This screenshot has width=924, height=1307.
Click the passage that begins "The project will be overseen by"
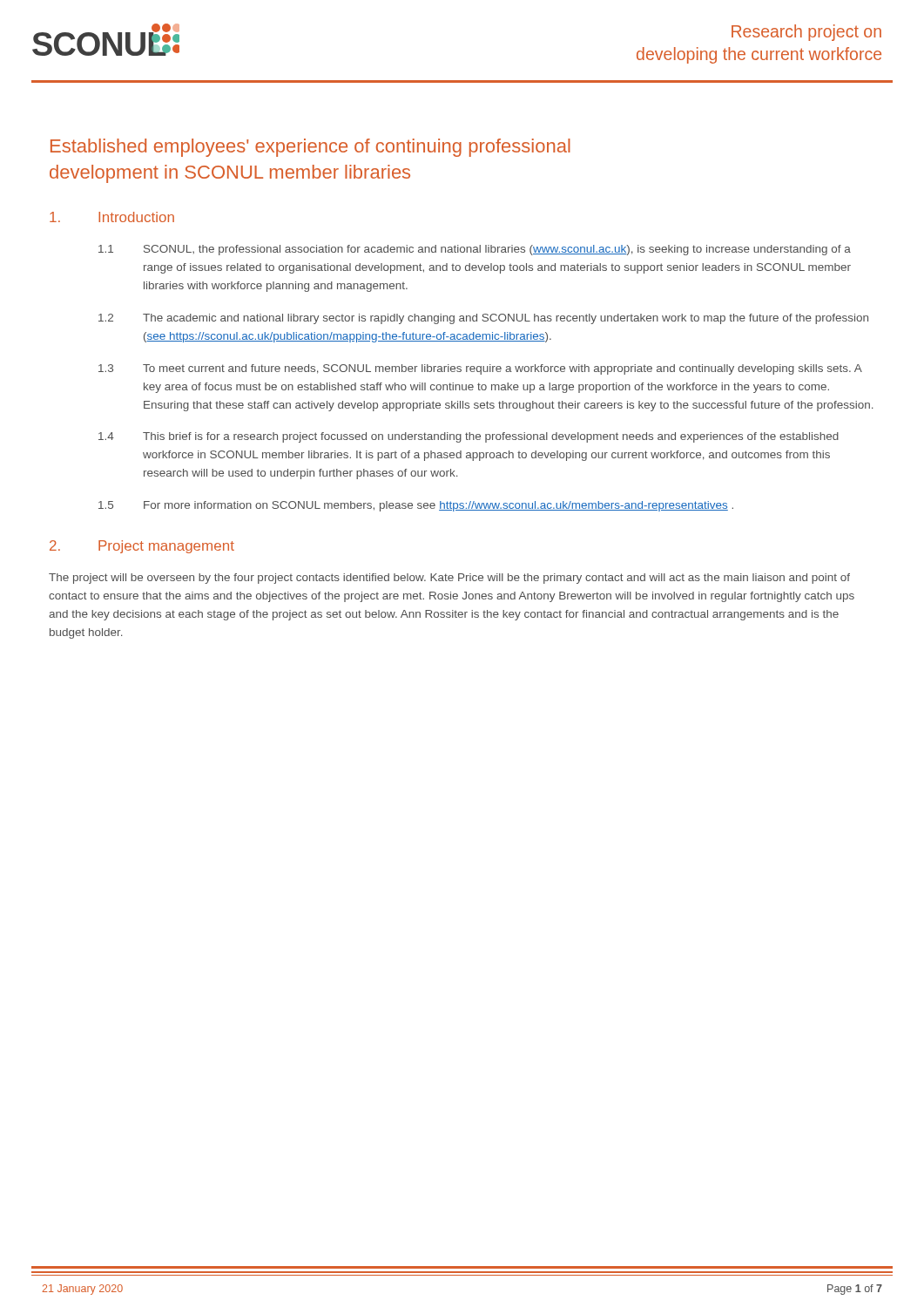point(452,605)
